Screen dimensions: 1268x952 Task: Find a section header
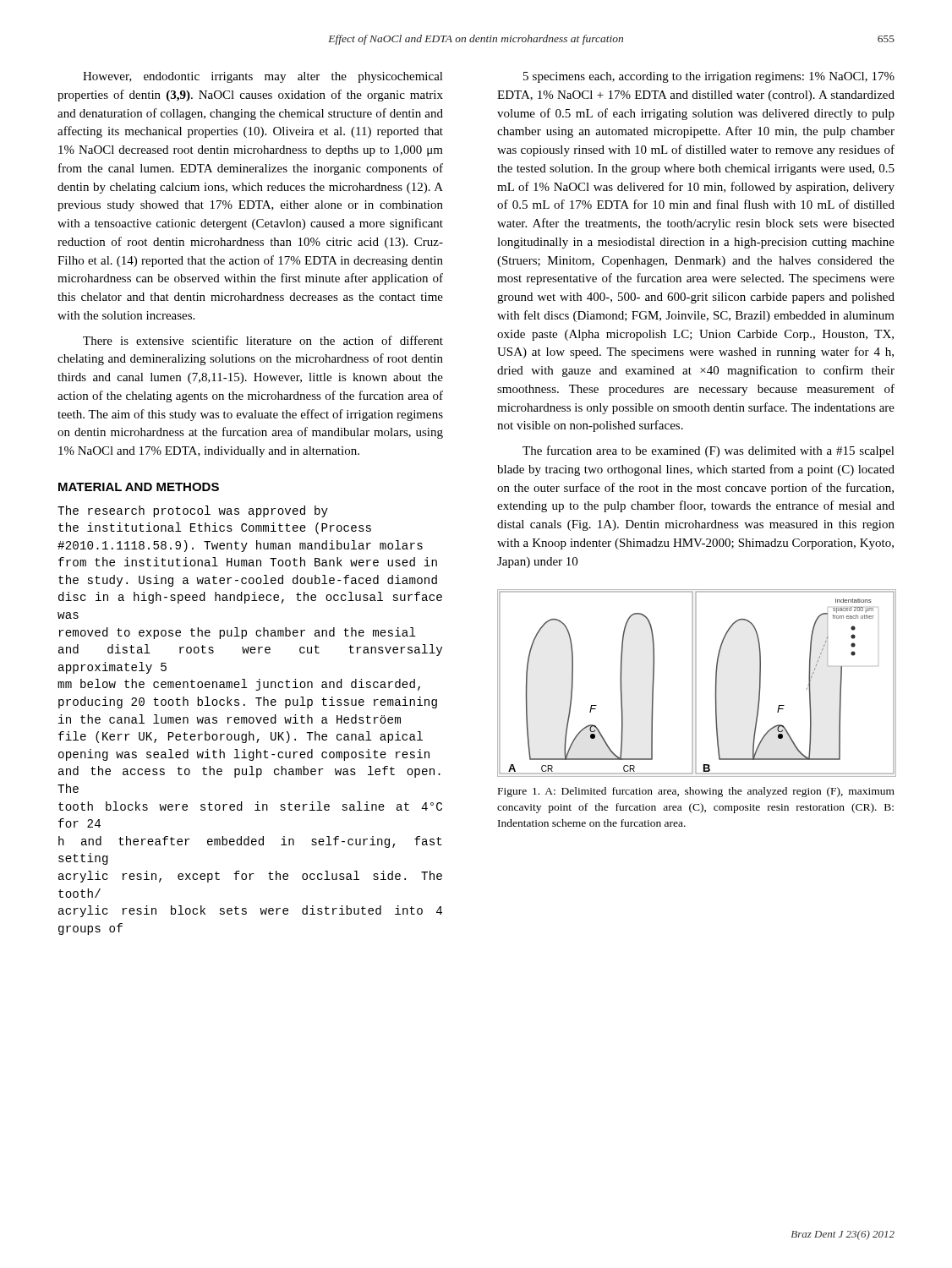click(138, 486)
